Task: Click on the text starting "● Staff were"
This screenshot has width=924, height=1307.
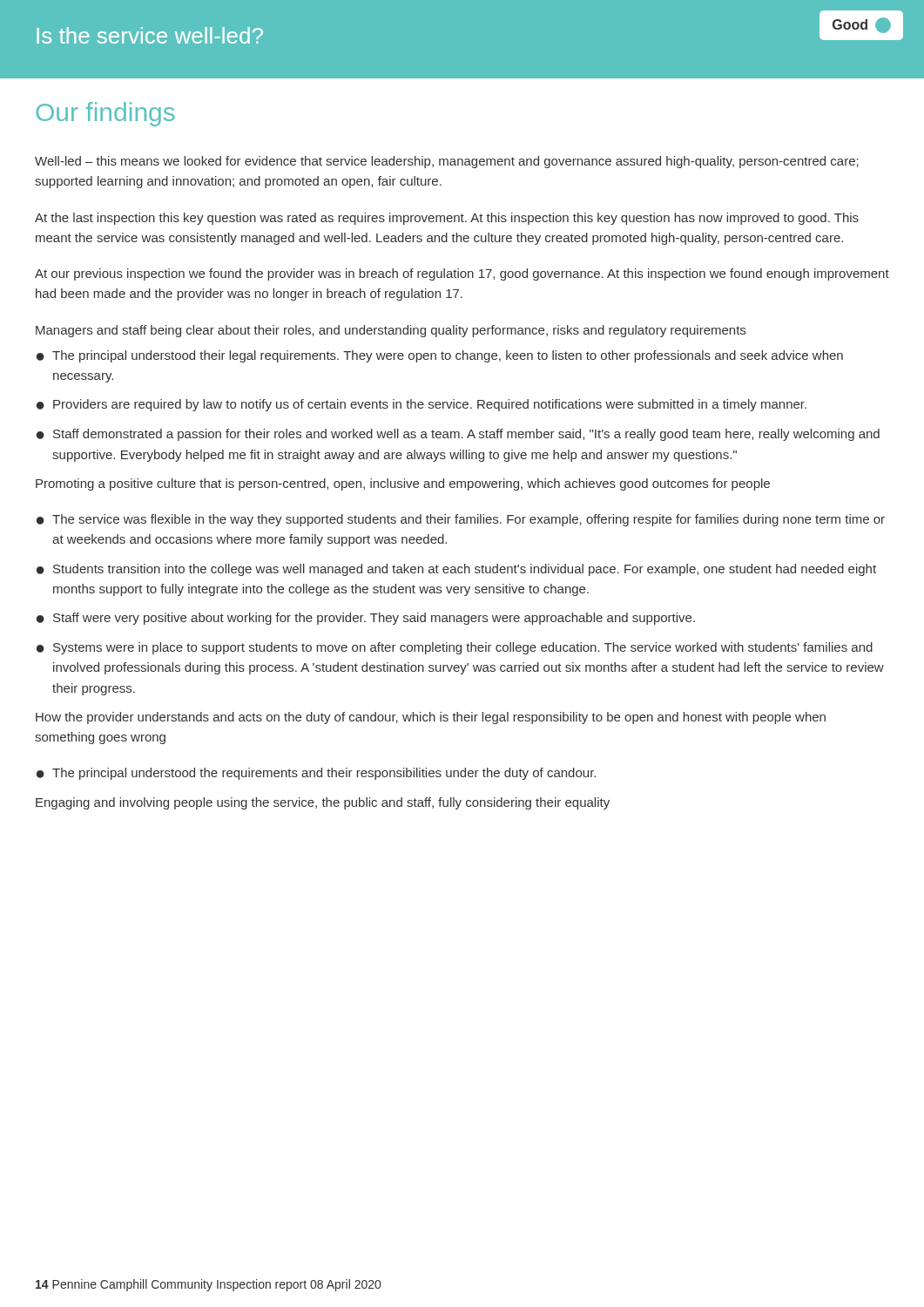Action: [x=462, y=618]
